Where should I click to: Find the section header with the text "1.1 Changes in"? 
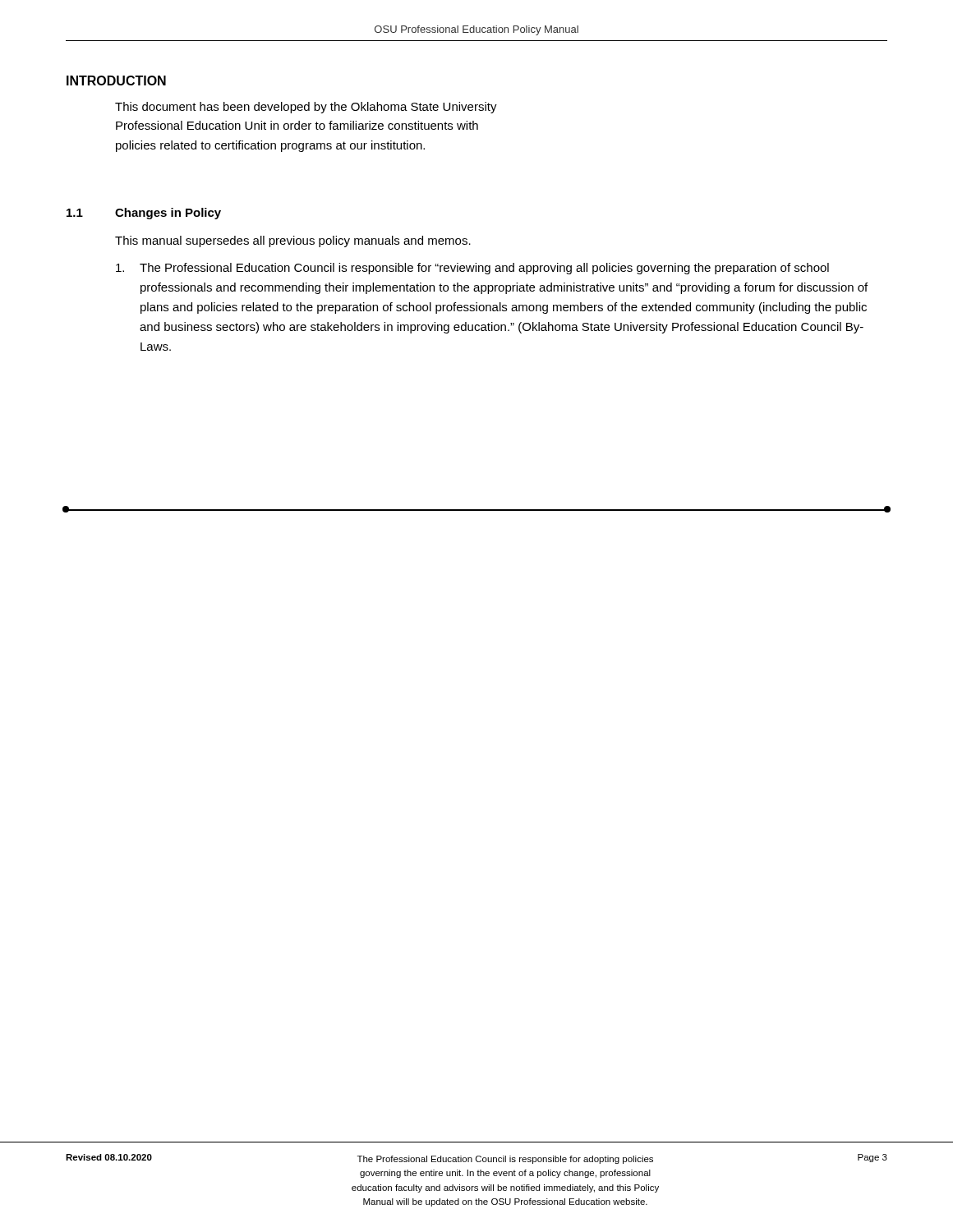[143, 212]
